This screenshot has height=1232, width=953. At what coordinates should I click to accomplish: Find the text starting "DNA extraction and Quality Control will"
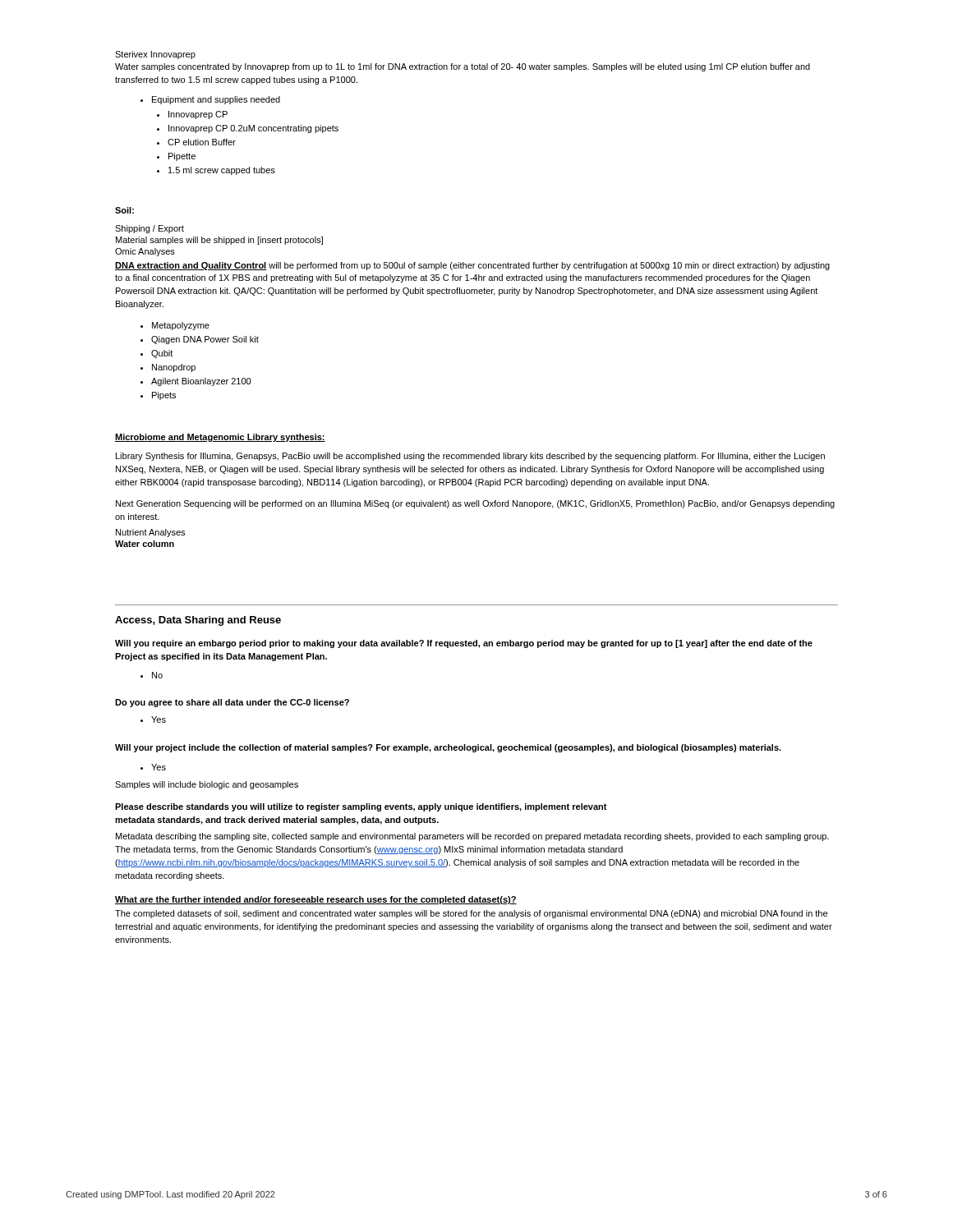472,285
